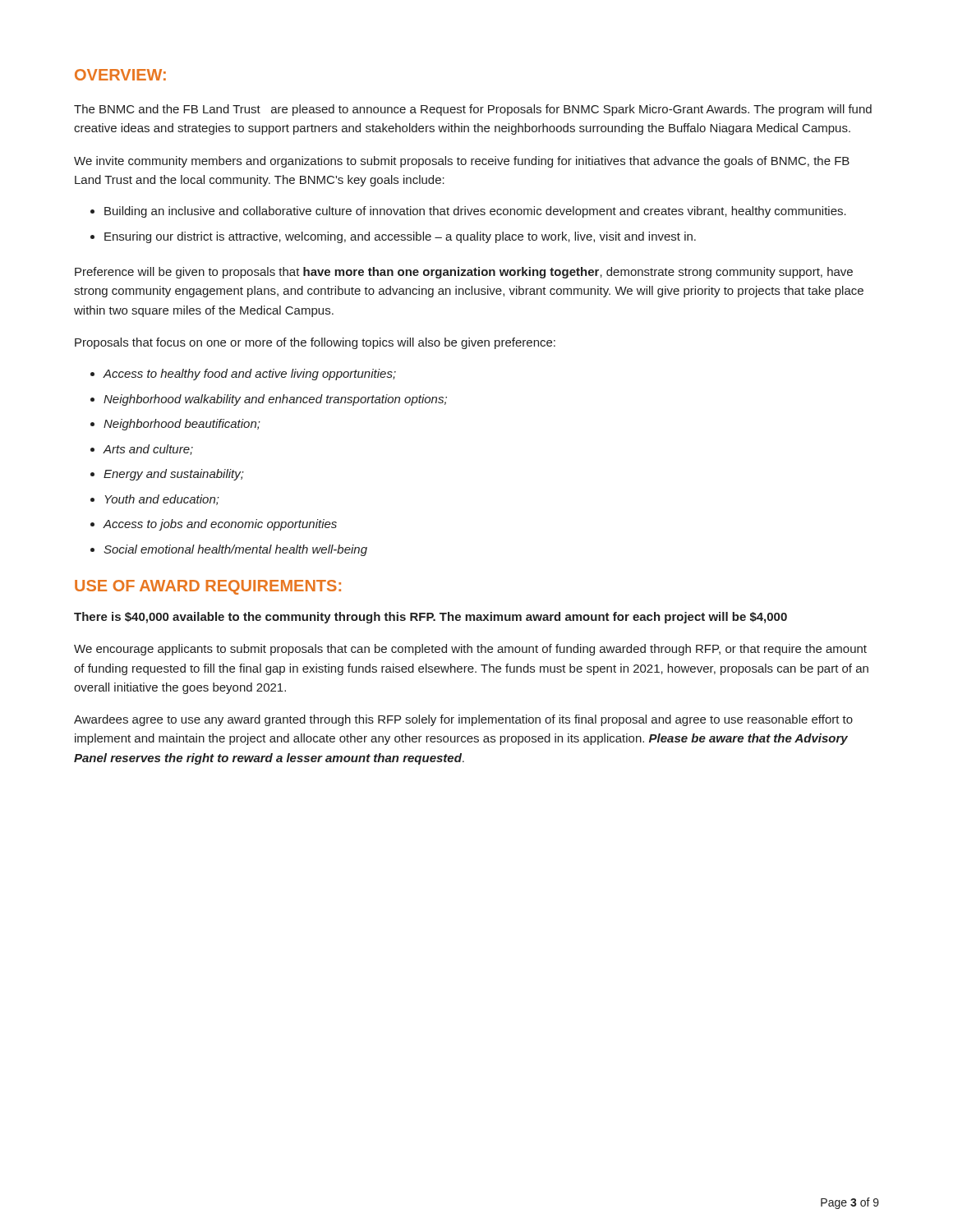
Task: Locate the region starting "USE OF AWARD REQUIREMENTS:"
Action: point(208,586)
